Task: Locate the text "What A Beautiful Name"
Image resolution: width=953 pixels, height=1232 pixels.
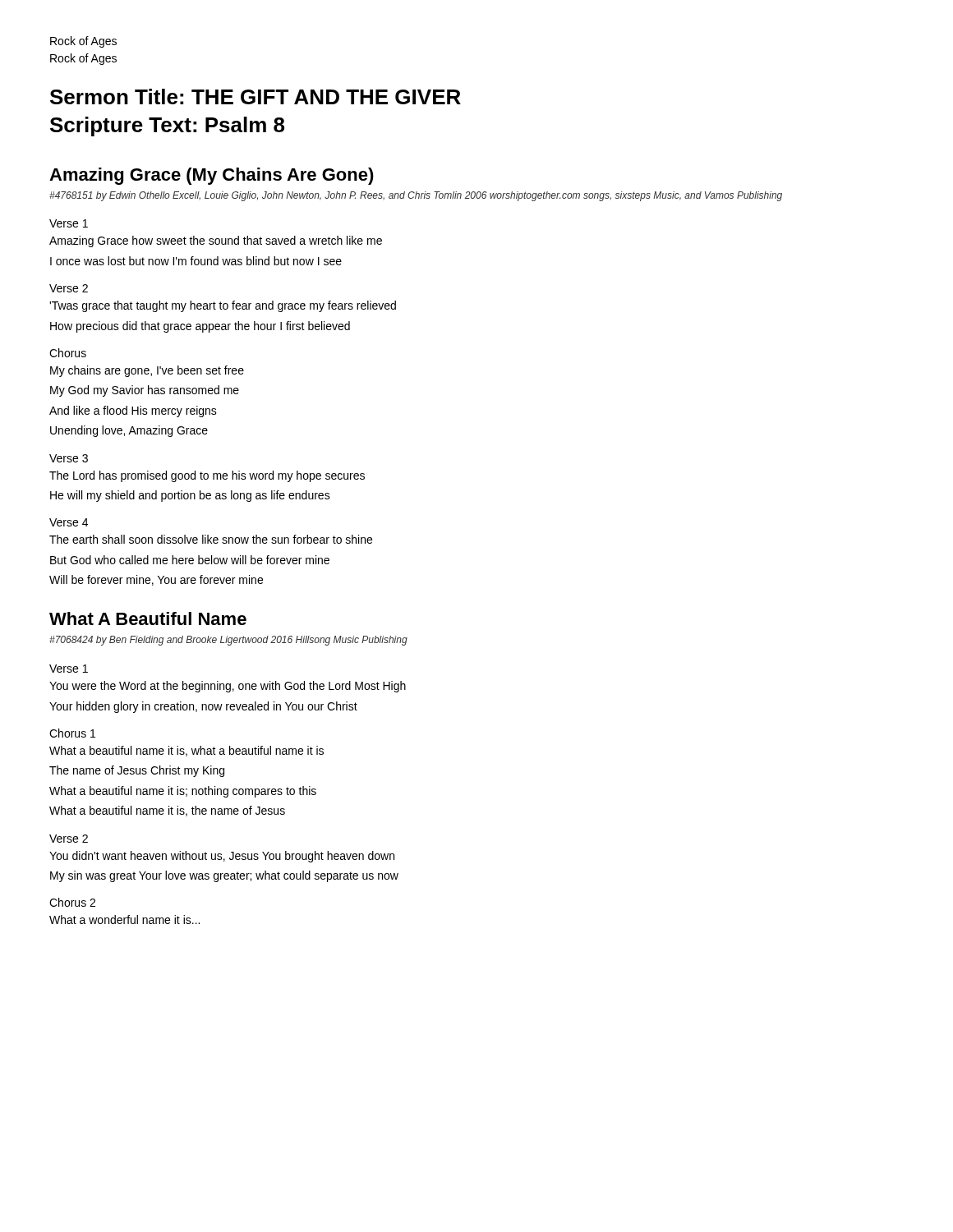Action: point(148,619)
